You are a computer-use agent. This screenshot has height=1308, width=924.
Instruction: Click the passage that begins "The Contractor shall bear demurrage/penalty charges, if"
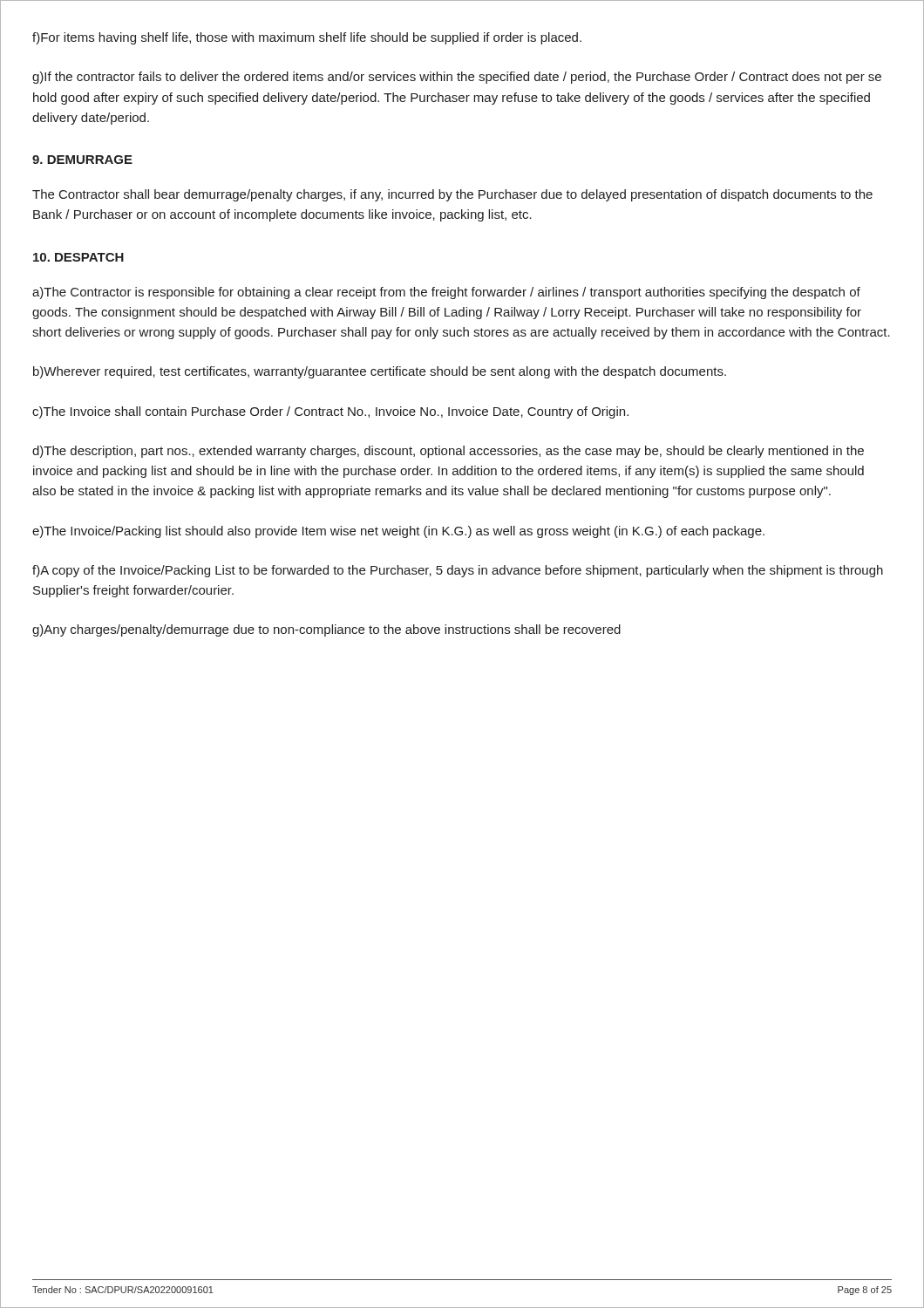(453, 204)
